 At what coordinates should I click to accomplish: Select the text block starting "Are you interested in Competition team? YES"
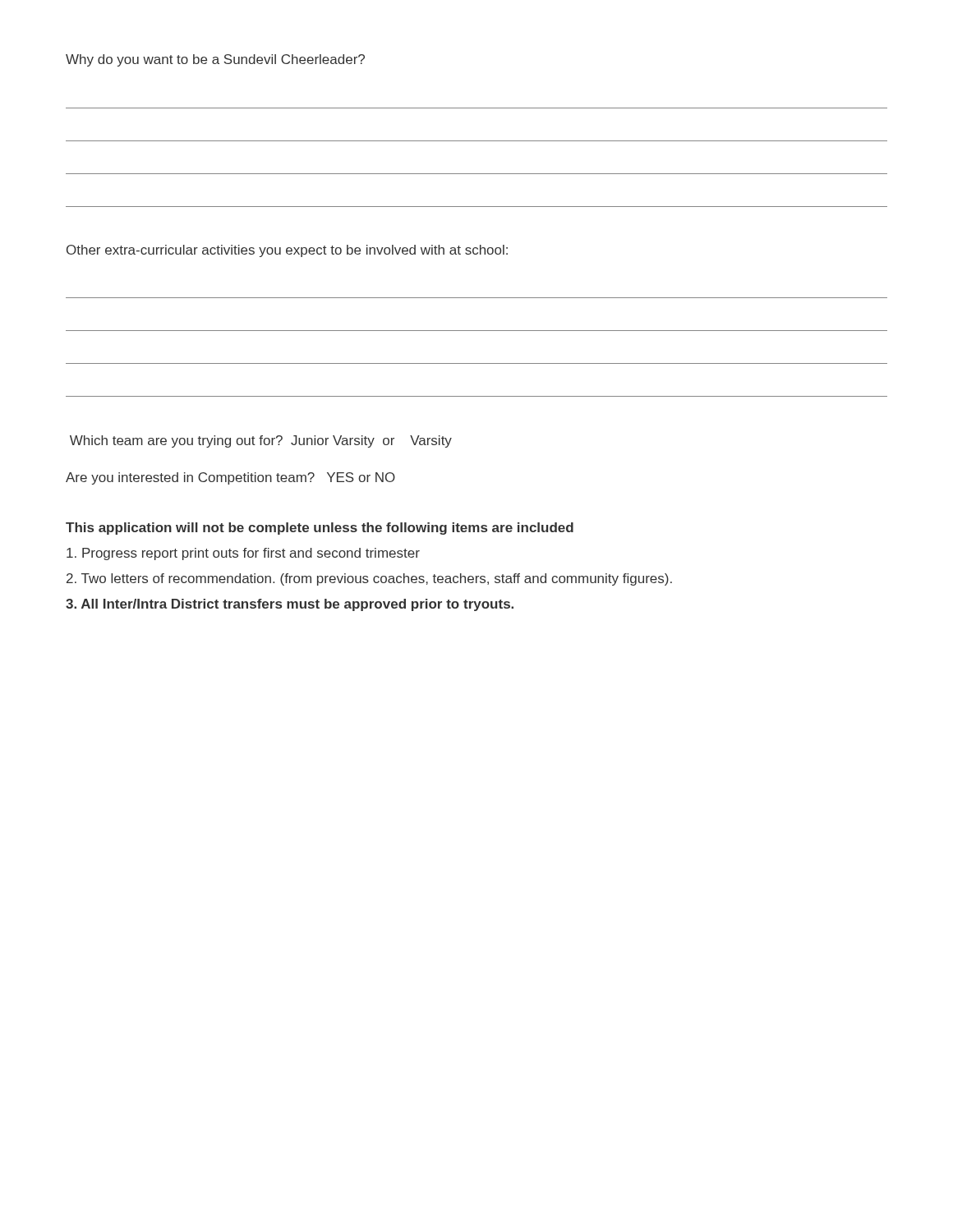(231, 478)
